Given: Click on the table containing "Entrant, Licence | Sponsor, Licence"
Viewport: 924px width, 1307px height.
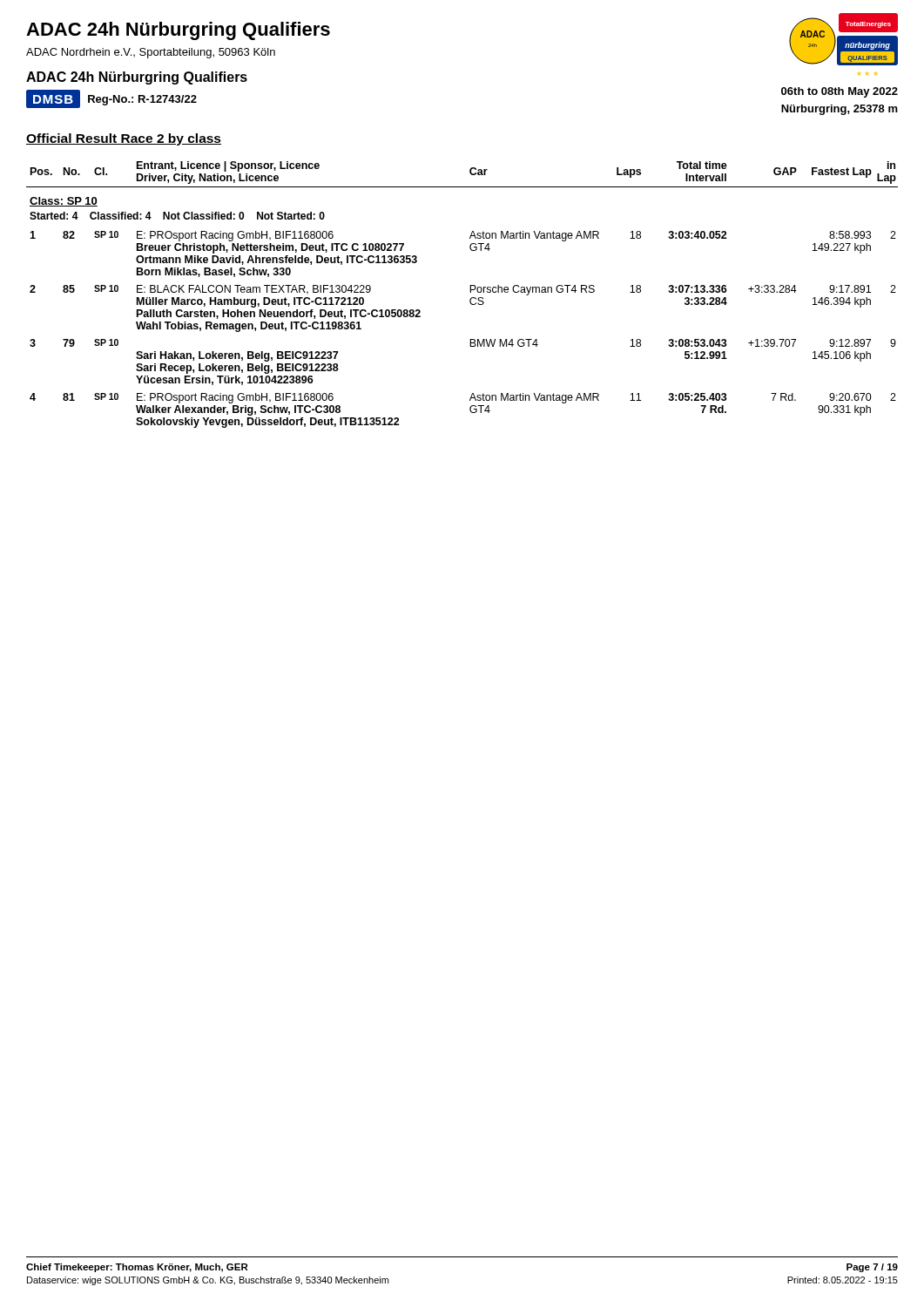Looking at the screenshot, I should coord(462,294).
